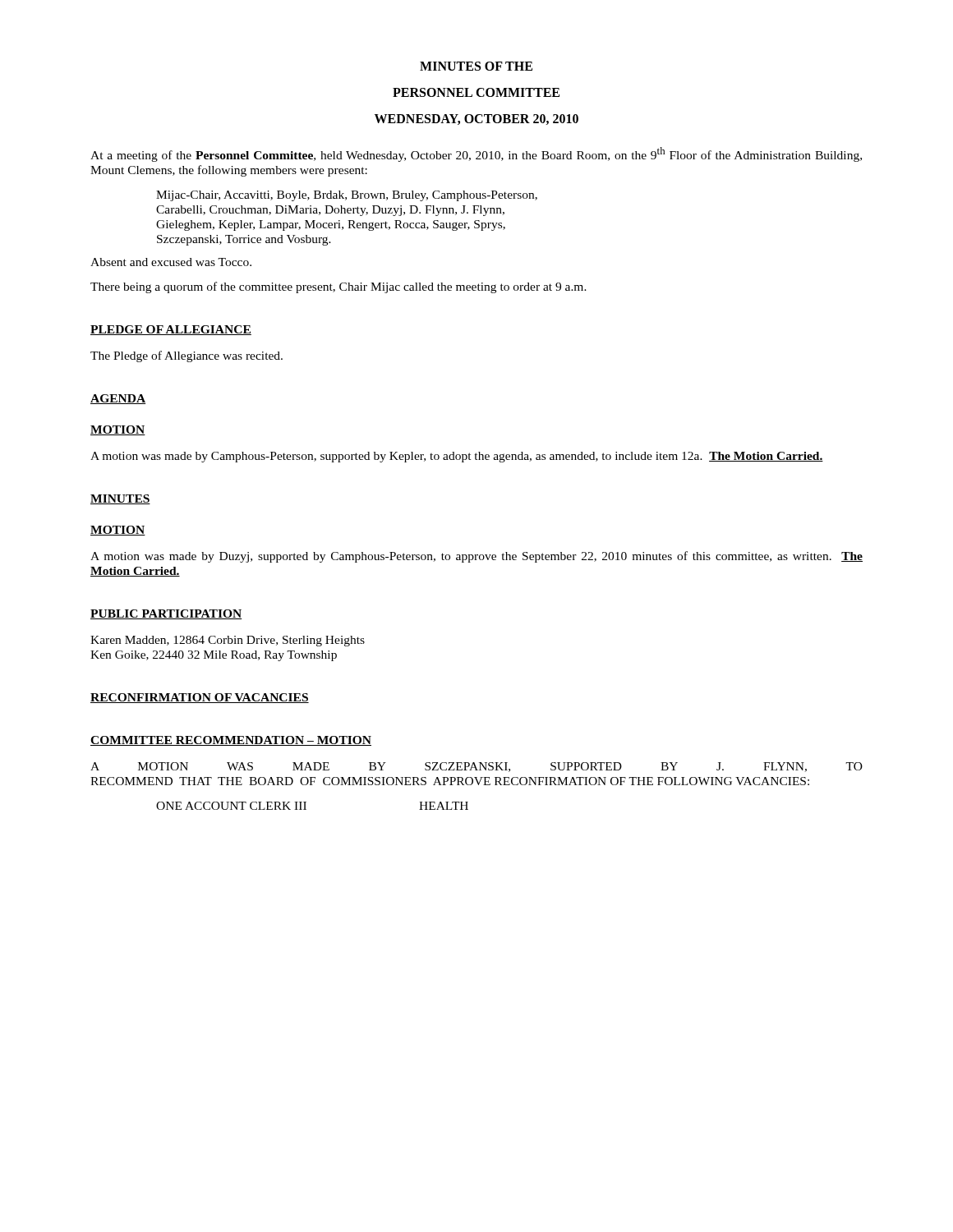Find the text block starting "The Pledge of"
The width and height of the screenshot is (953, 1232).
pyautogui.click(x=187, y=355)
